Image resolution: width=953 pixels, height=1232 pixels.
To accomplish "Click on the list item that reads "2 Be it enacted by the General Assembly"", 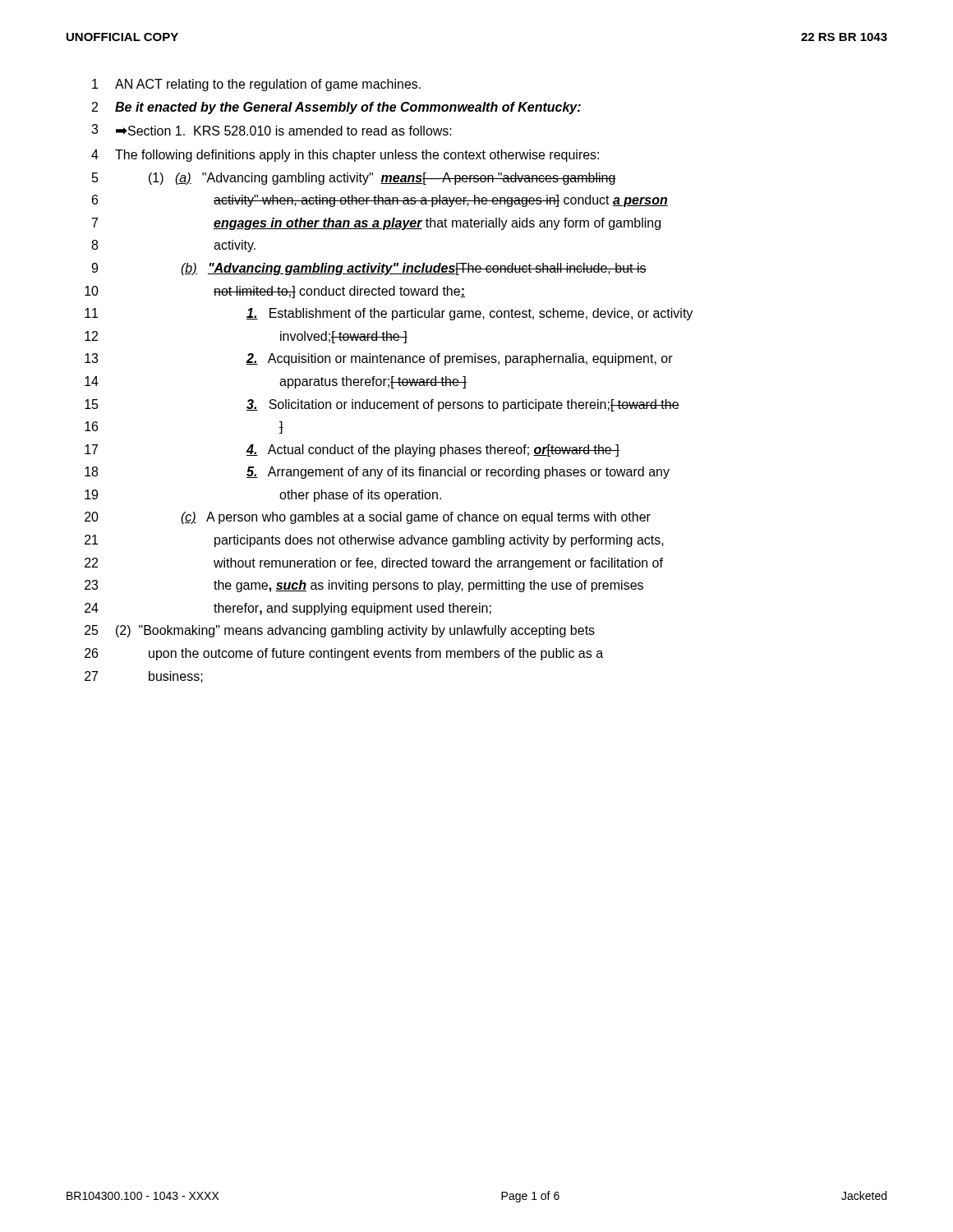I will 476,107.
